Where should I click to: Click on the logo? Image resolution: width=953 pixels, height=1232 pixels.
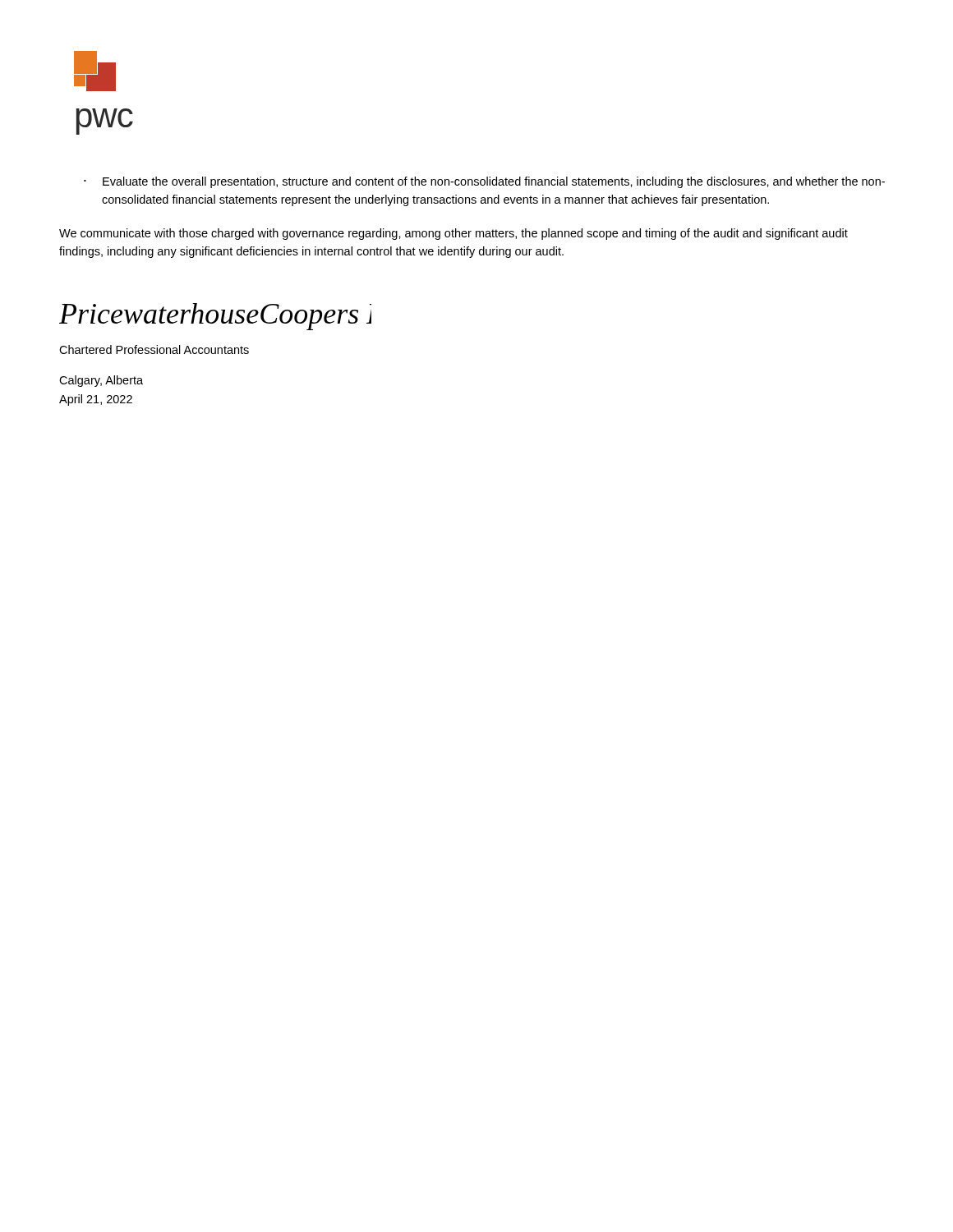click(476, 94)
